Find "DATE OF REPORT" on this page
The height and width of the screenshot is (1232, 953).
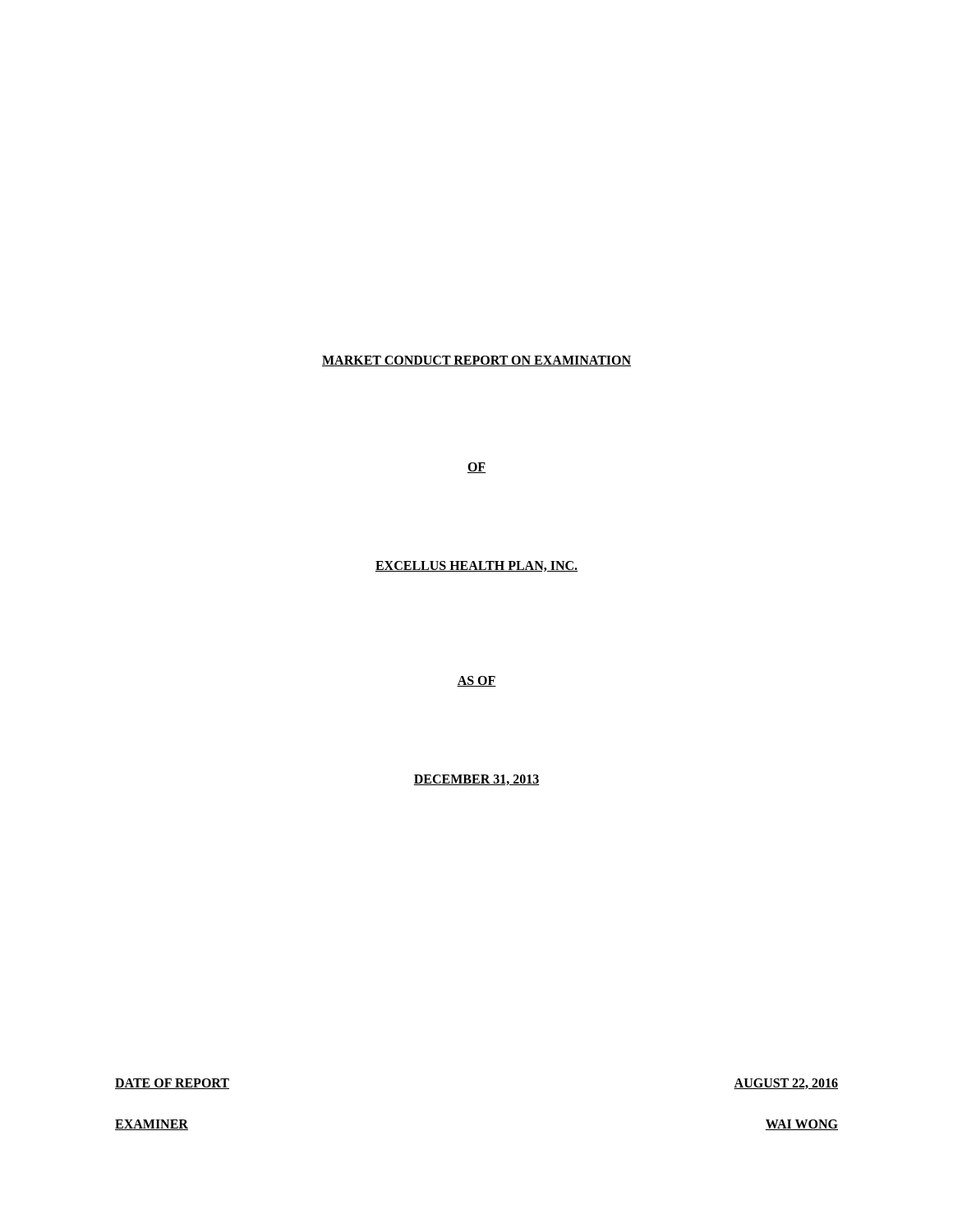(x=172, y=1083)
